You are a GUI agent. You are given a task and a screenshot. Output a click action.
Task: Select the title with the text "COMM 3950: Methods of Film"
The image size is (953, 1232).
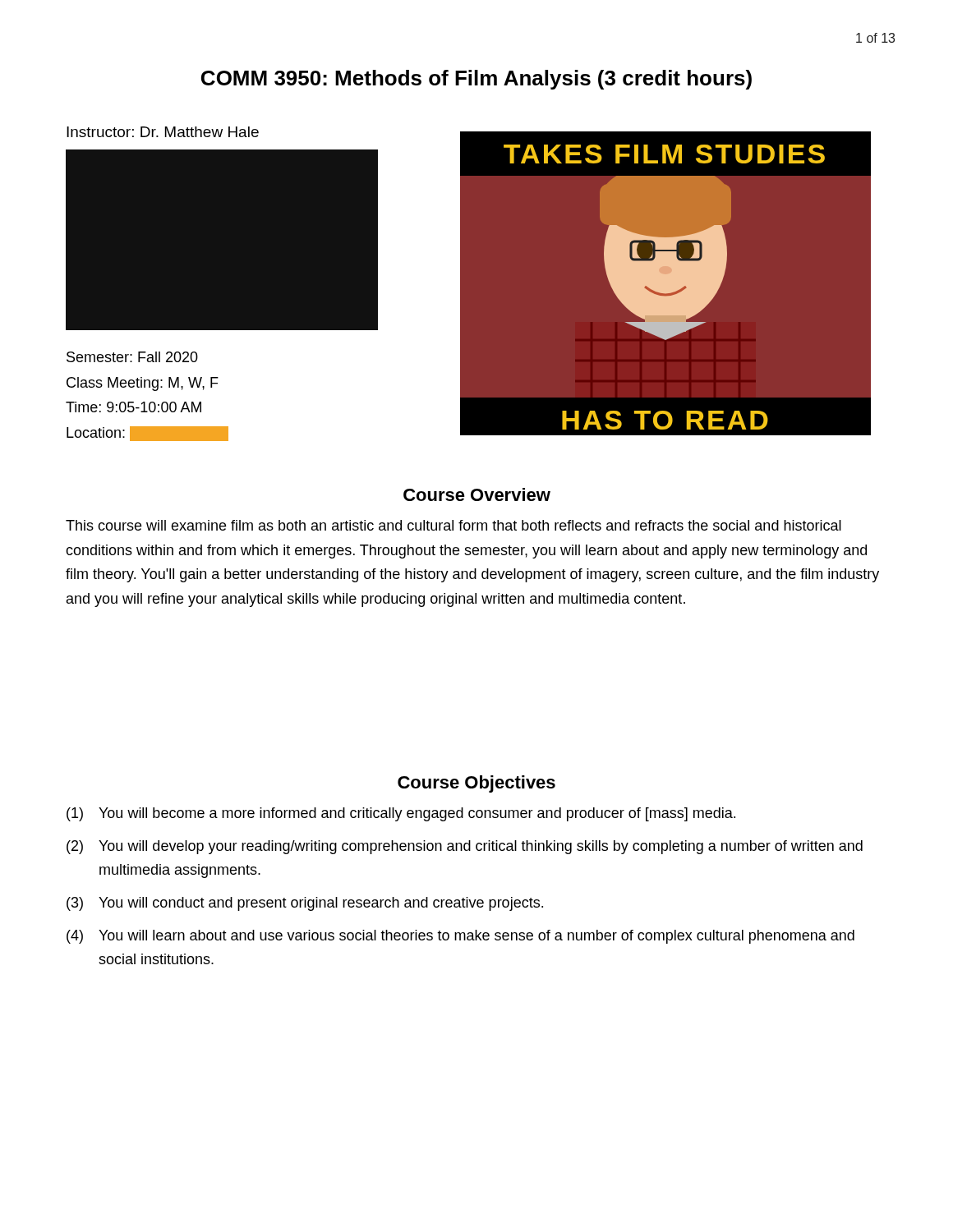(x=476, y=78)
